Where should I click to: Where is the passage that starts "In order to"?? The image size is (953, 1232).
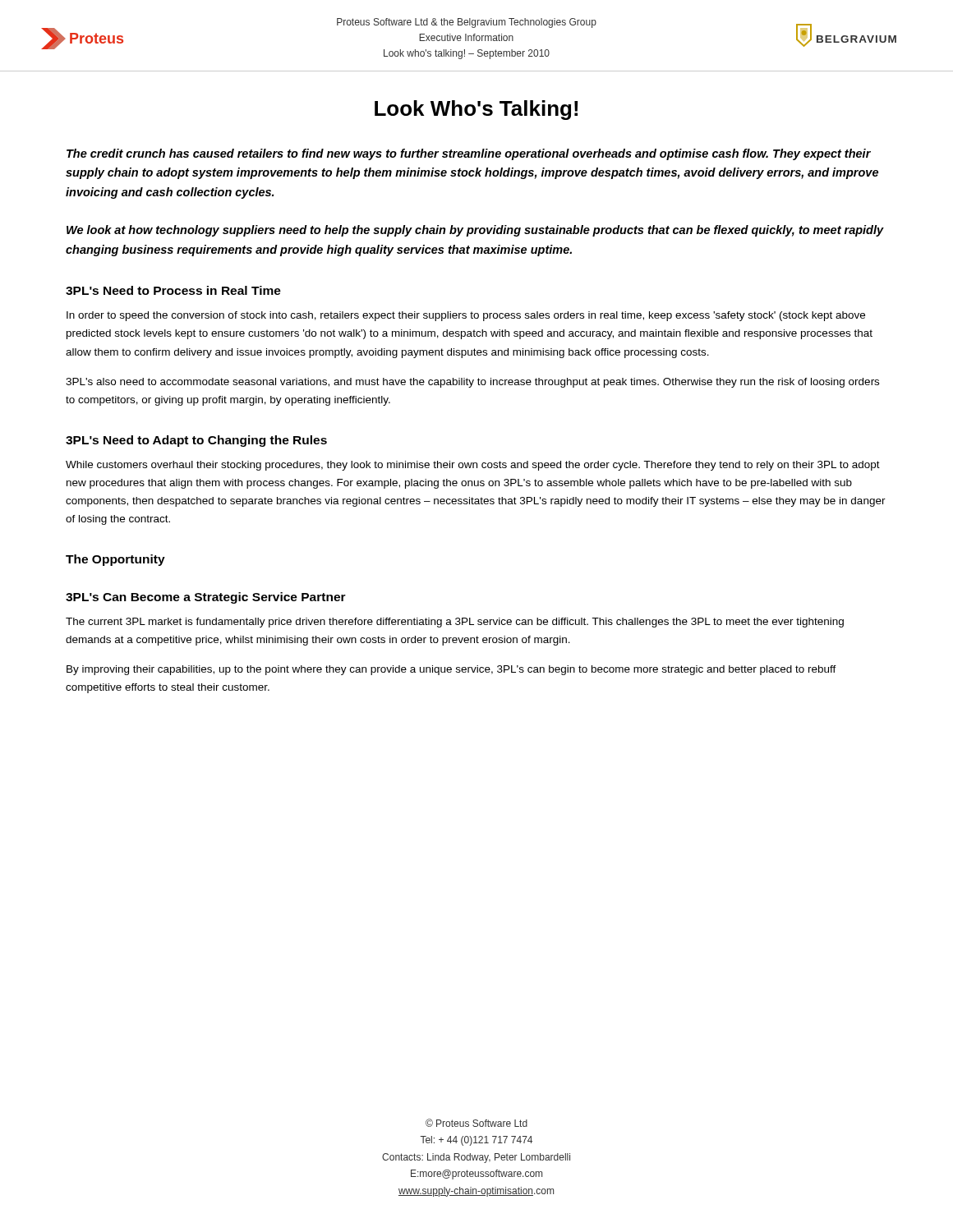click(x=469, y=333)
